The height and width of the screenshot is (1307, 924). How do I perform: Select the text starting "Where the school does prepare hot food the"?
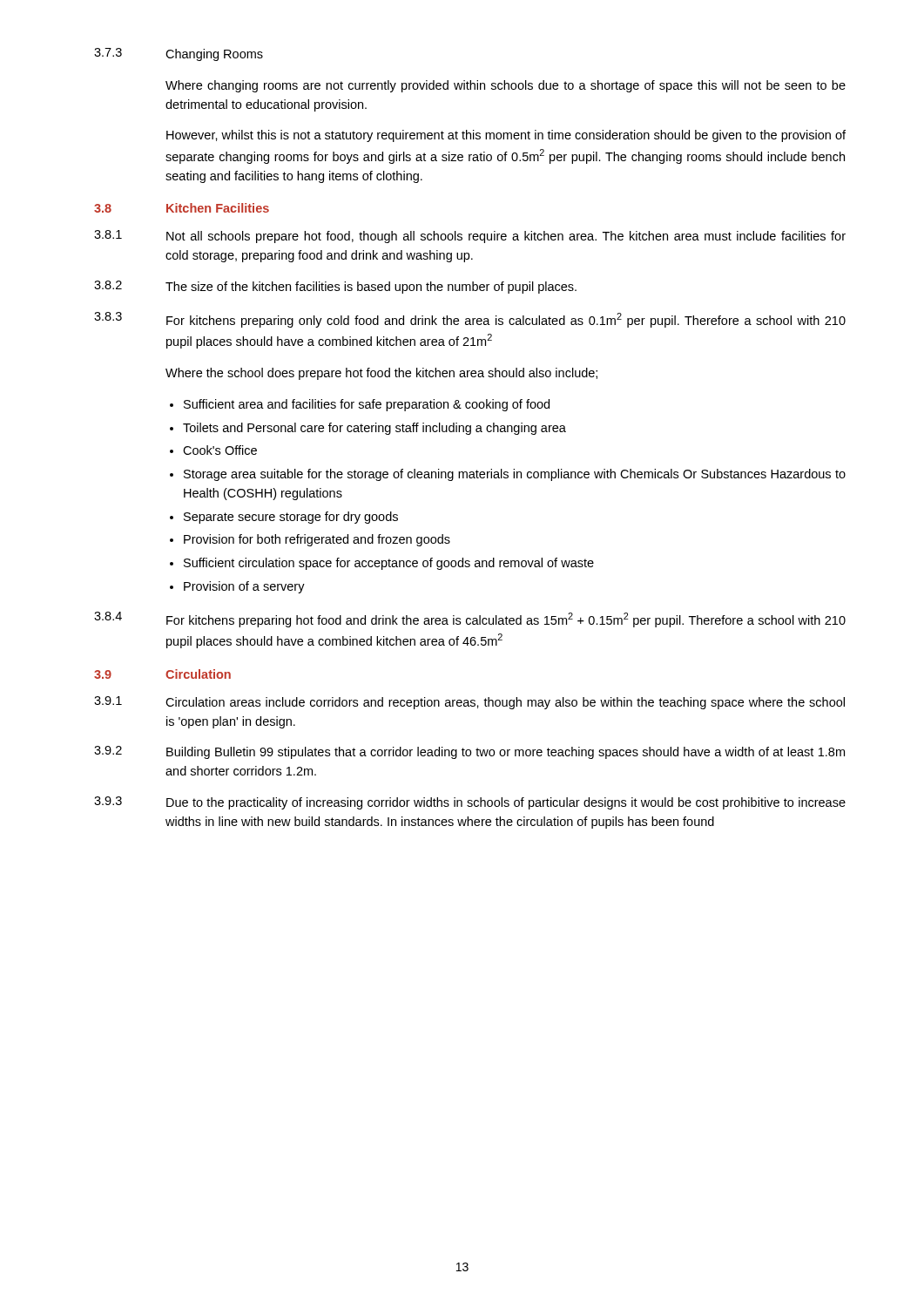382,373
